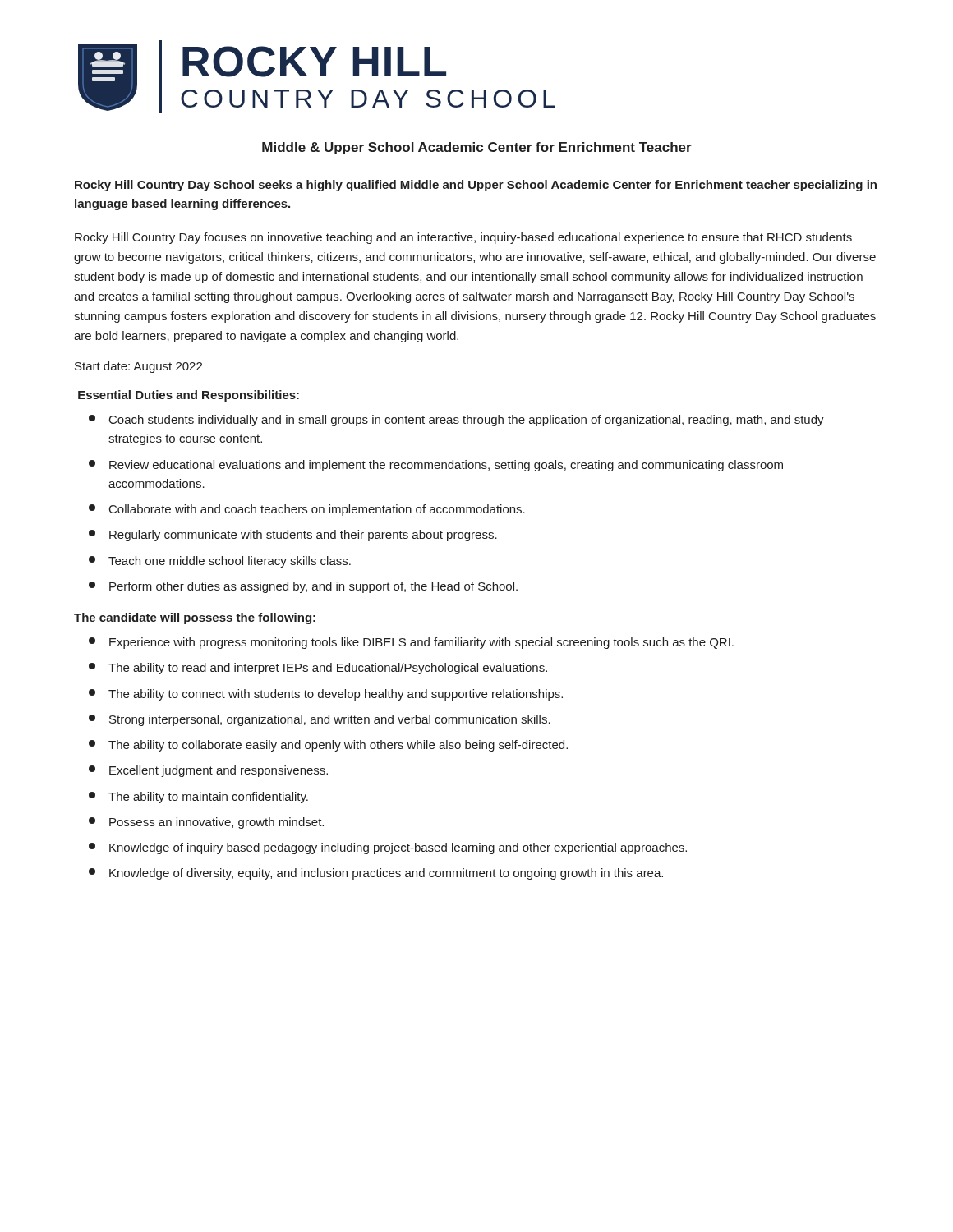Find the block on this page that starts "The ability to read and"

click(x=318, y=668)
